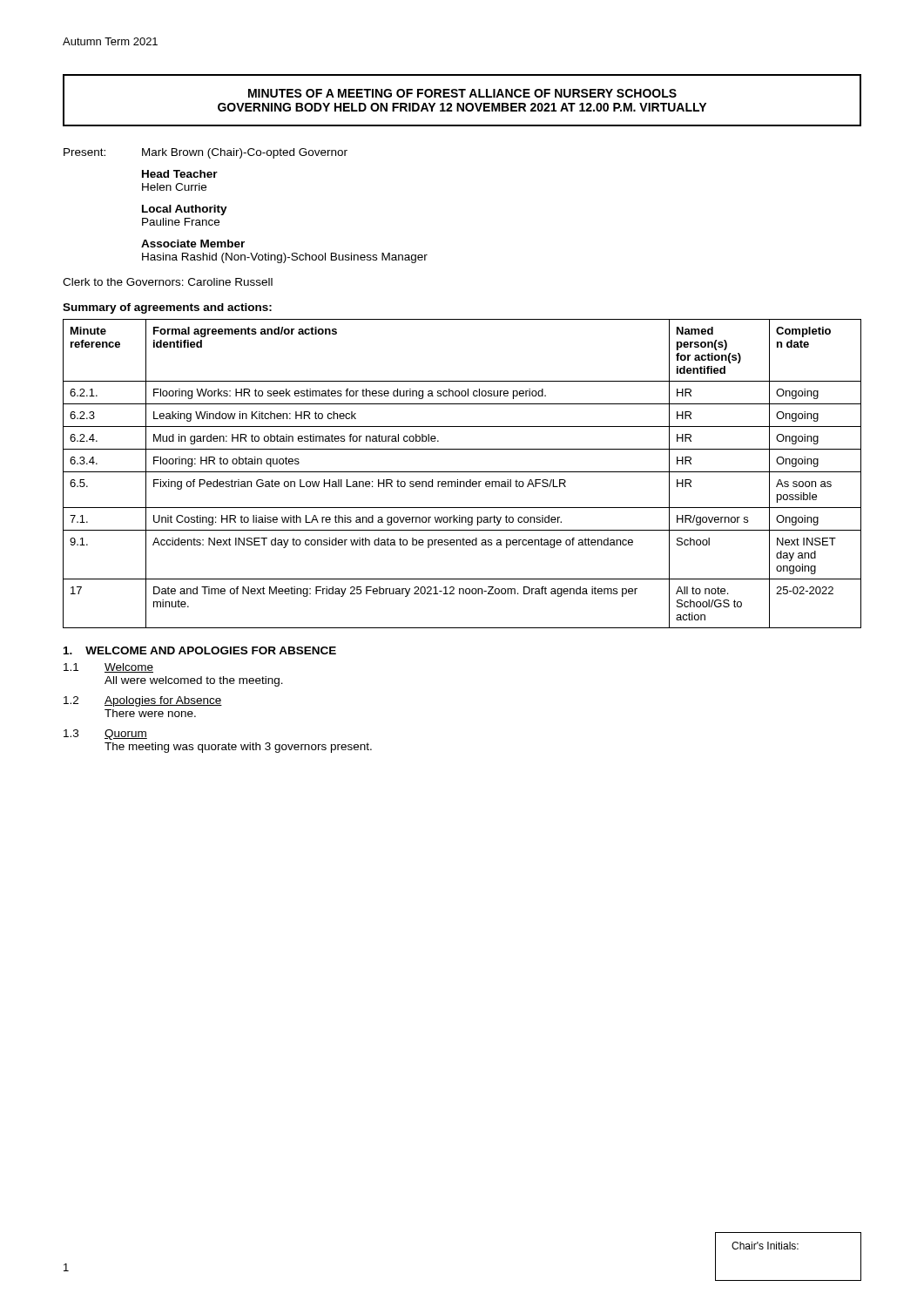Viewport: 924px width, 1307px height.
Task: Navigate to the text block starting "Clerk to the"
Action: point(168,282)
